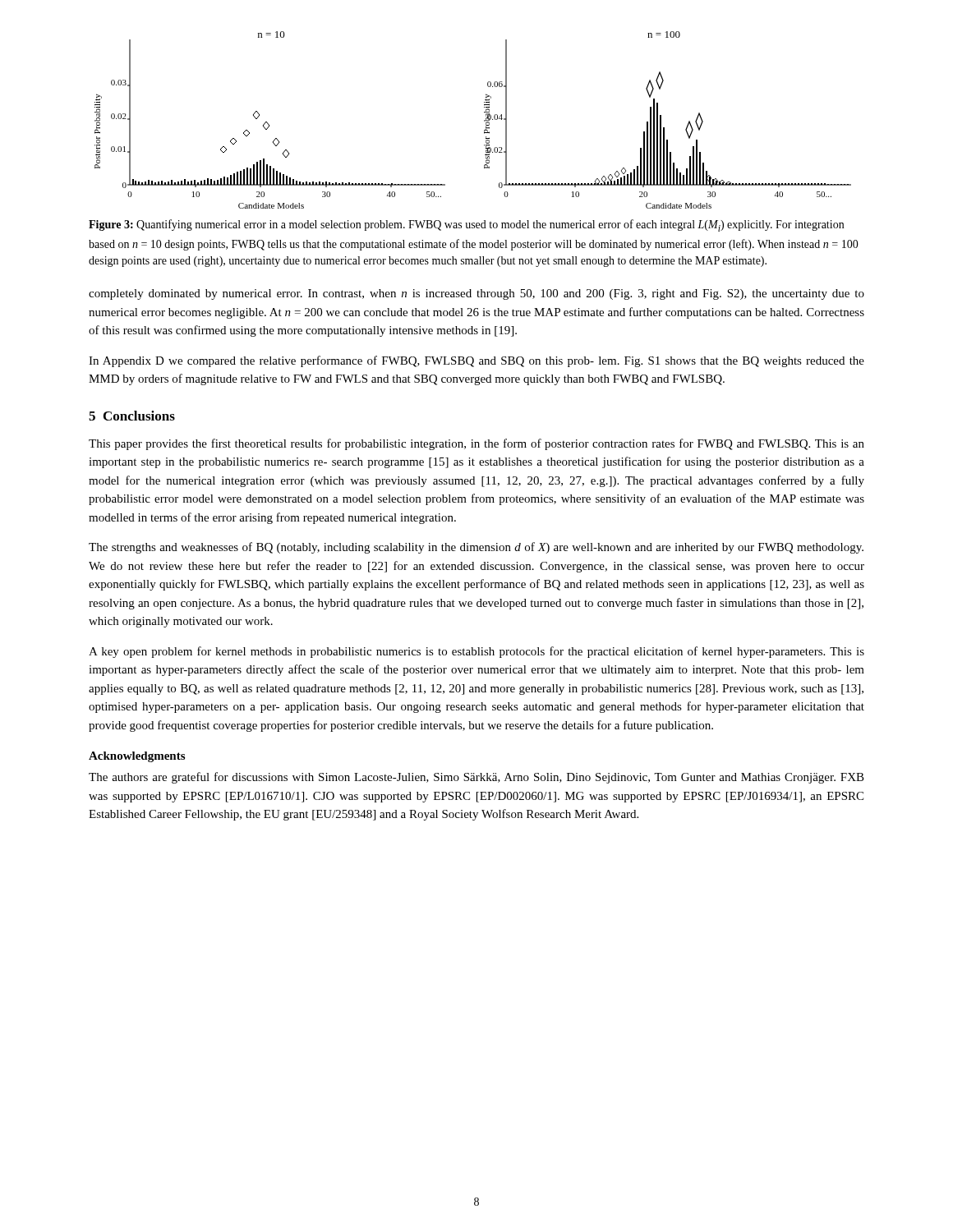Point to "5 Conclusions"
This screenshot has width=953, height=1232.
[132, 416]
